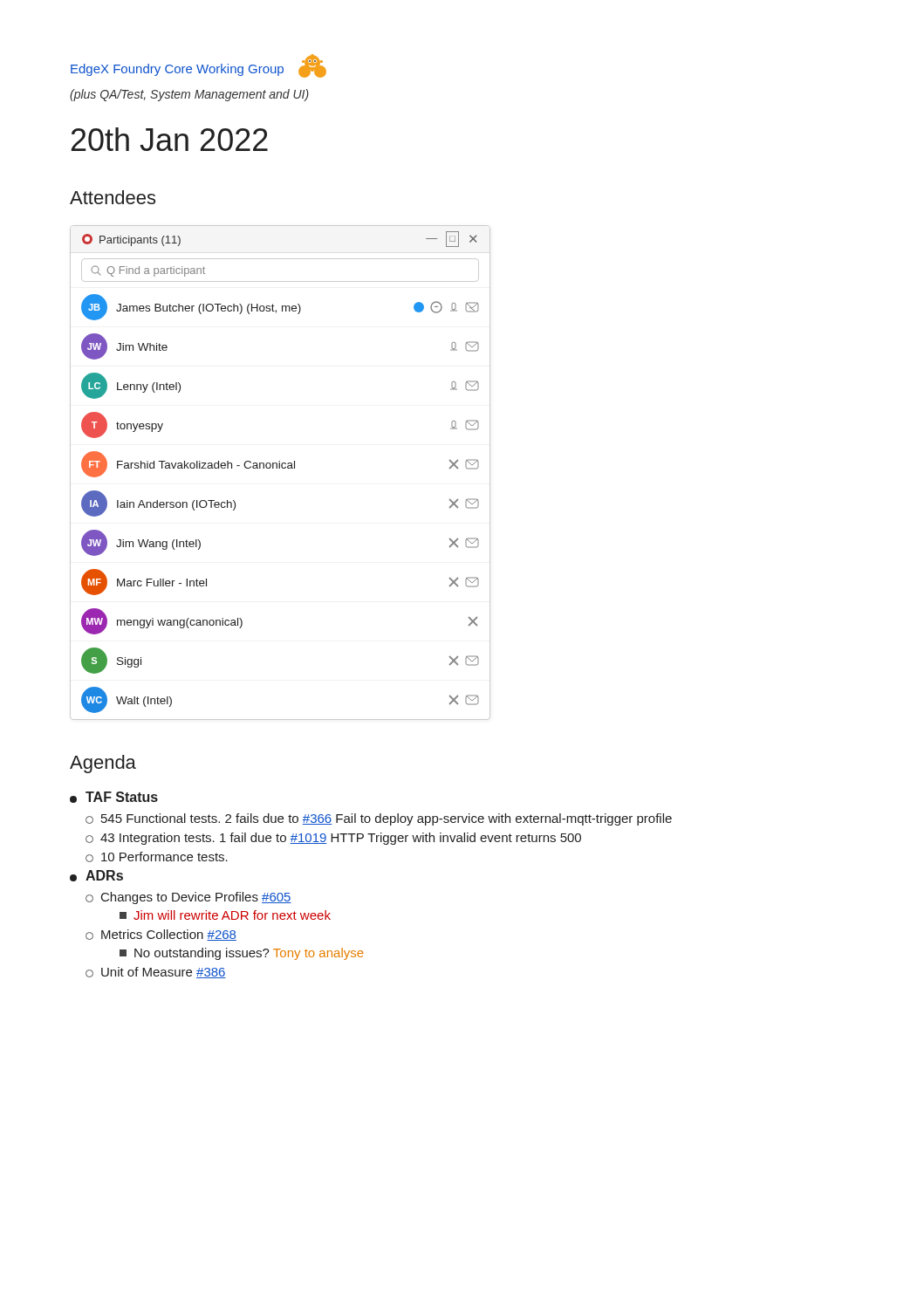This screenshot has height=1309, width=924.
Task: Find the passage starting "Metrics Collection #268 No outstanding issues? Tony"
Action: (x=225, y=943)
